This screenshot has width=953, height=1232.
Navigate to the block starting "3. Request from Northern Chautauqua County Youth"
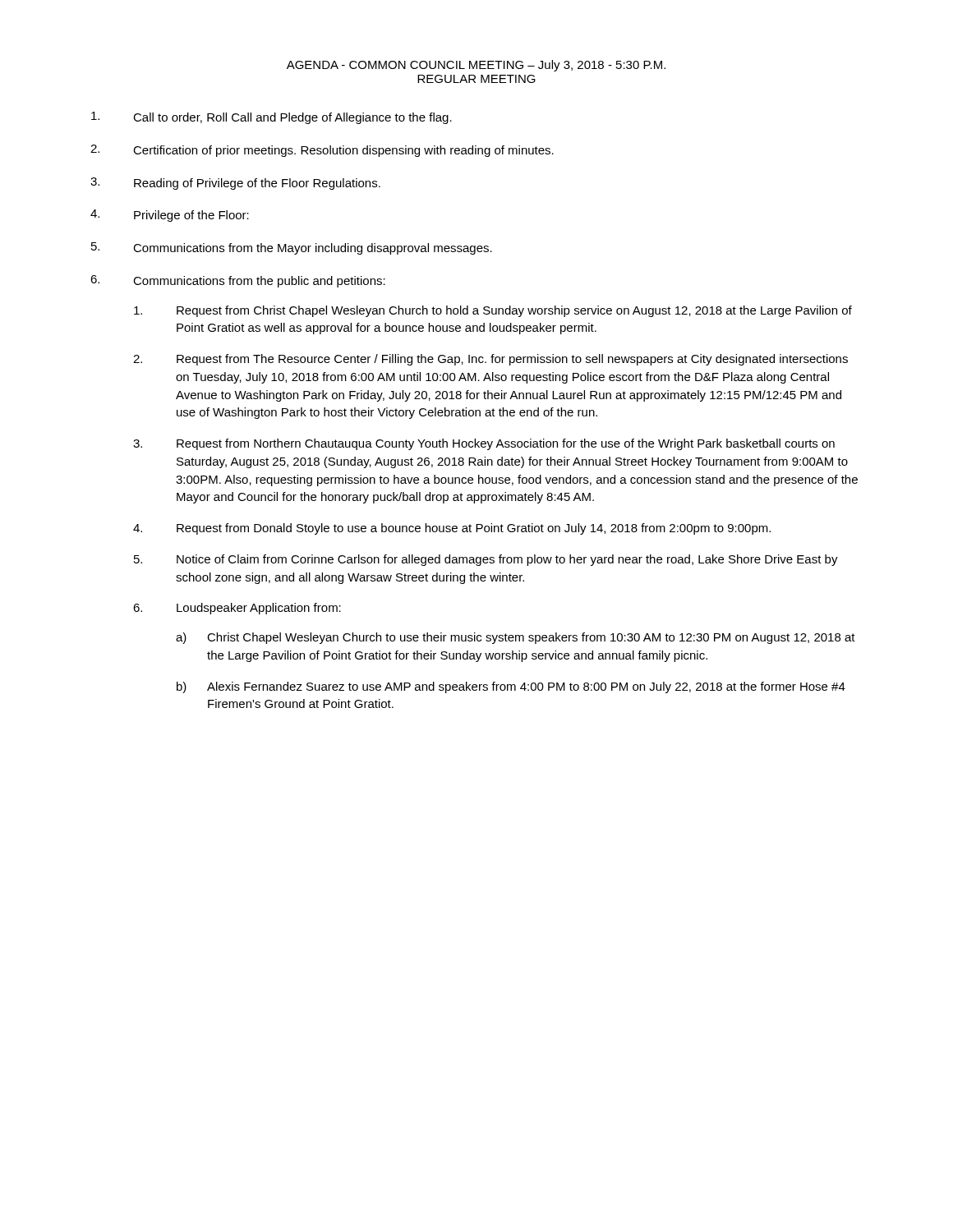(x=498, y=470)
